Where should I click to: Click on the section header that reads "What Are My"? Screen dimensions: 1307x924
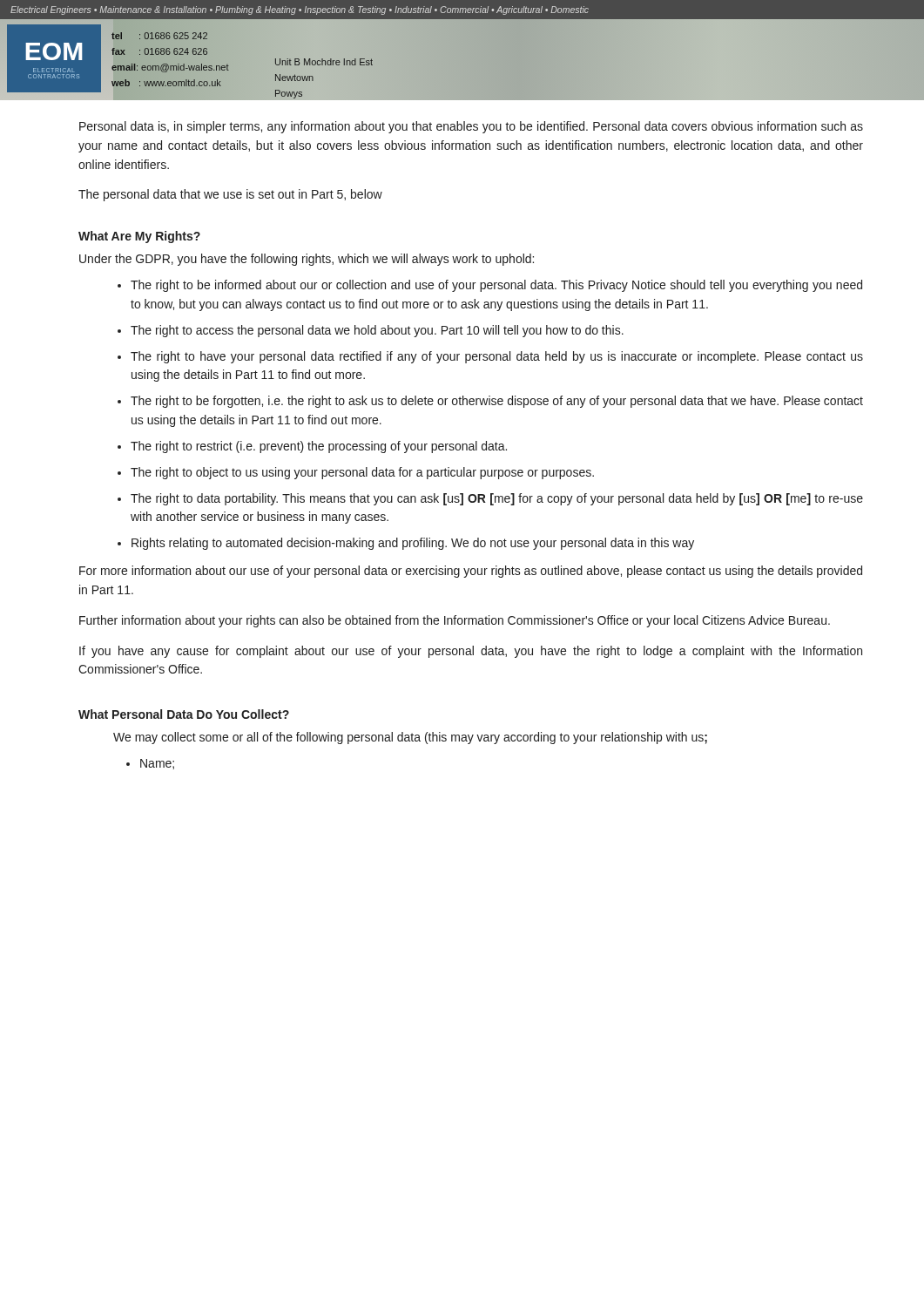pyautogui.click(x=139, y=236)
